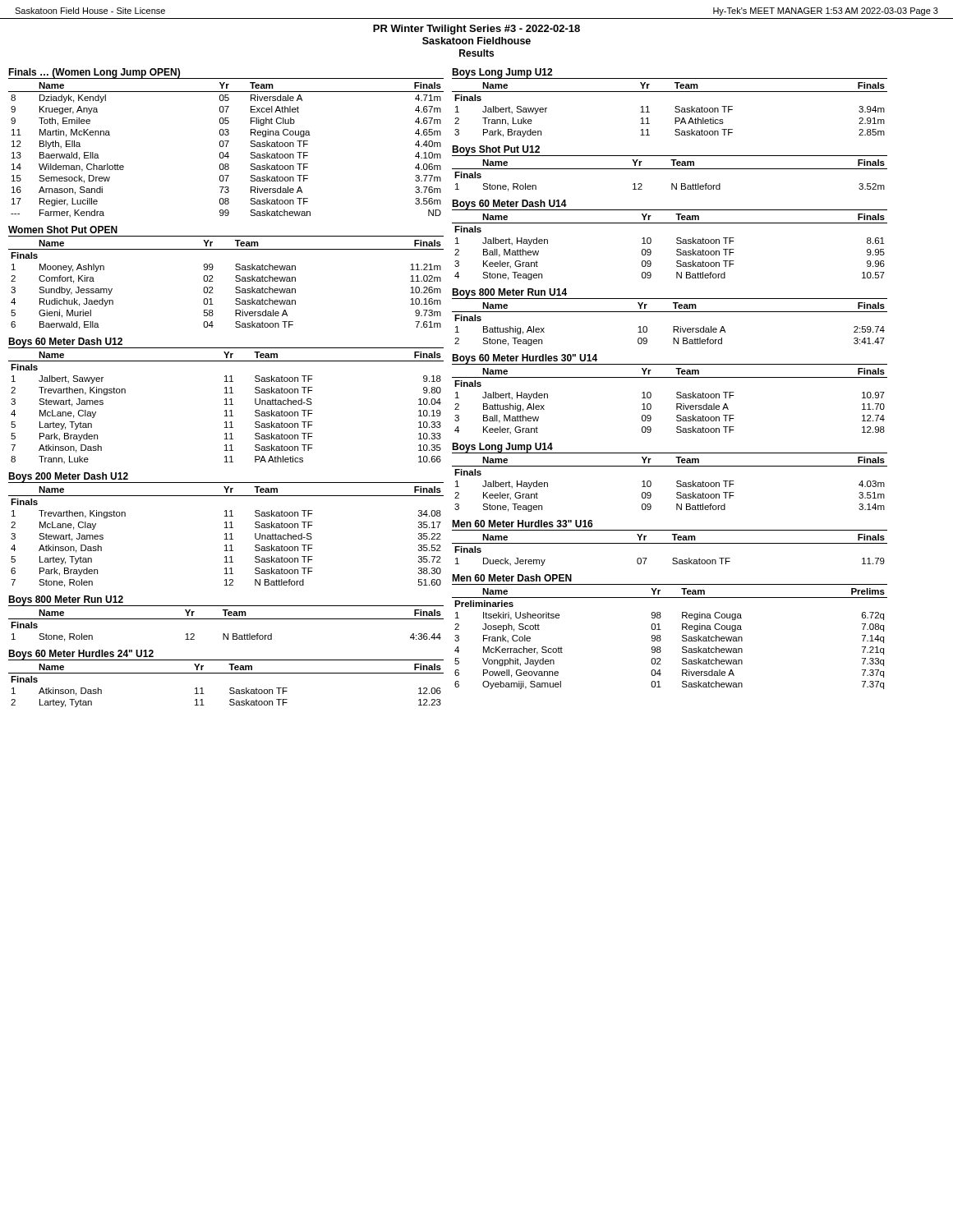Find the block starting "Women Shot Put OPEN"
The height and width of the screenshot is (1232, 953).
[x=63, y=230]
